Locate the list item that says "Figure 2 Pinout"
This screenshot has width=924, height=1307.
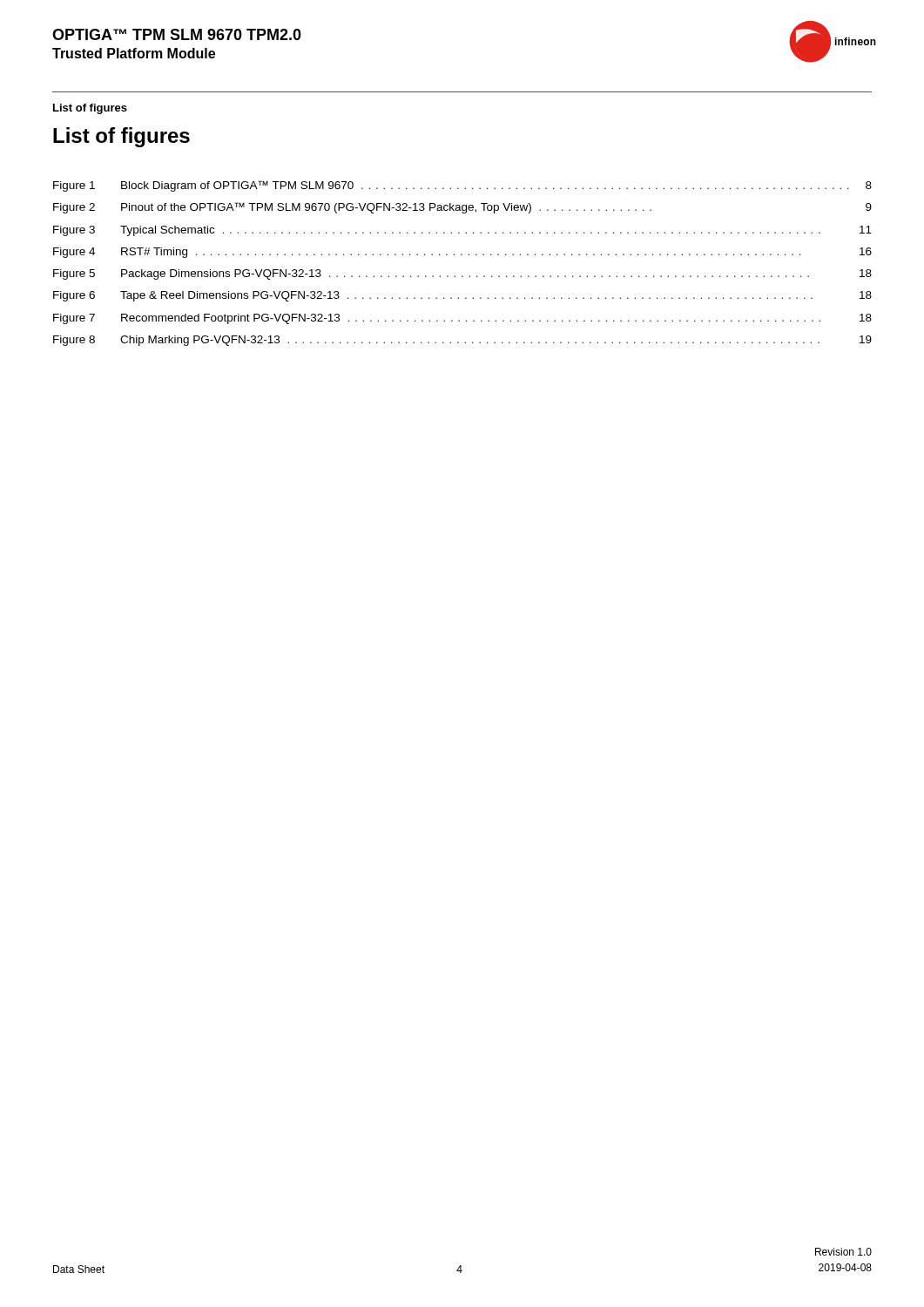click(462, 208)
